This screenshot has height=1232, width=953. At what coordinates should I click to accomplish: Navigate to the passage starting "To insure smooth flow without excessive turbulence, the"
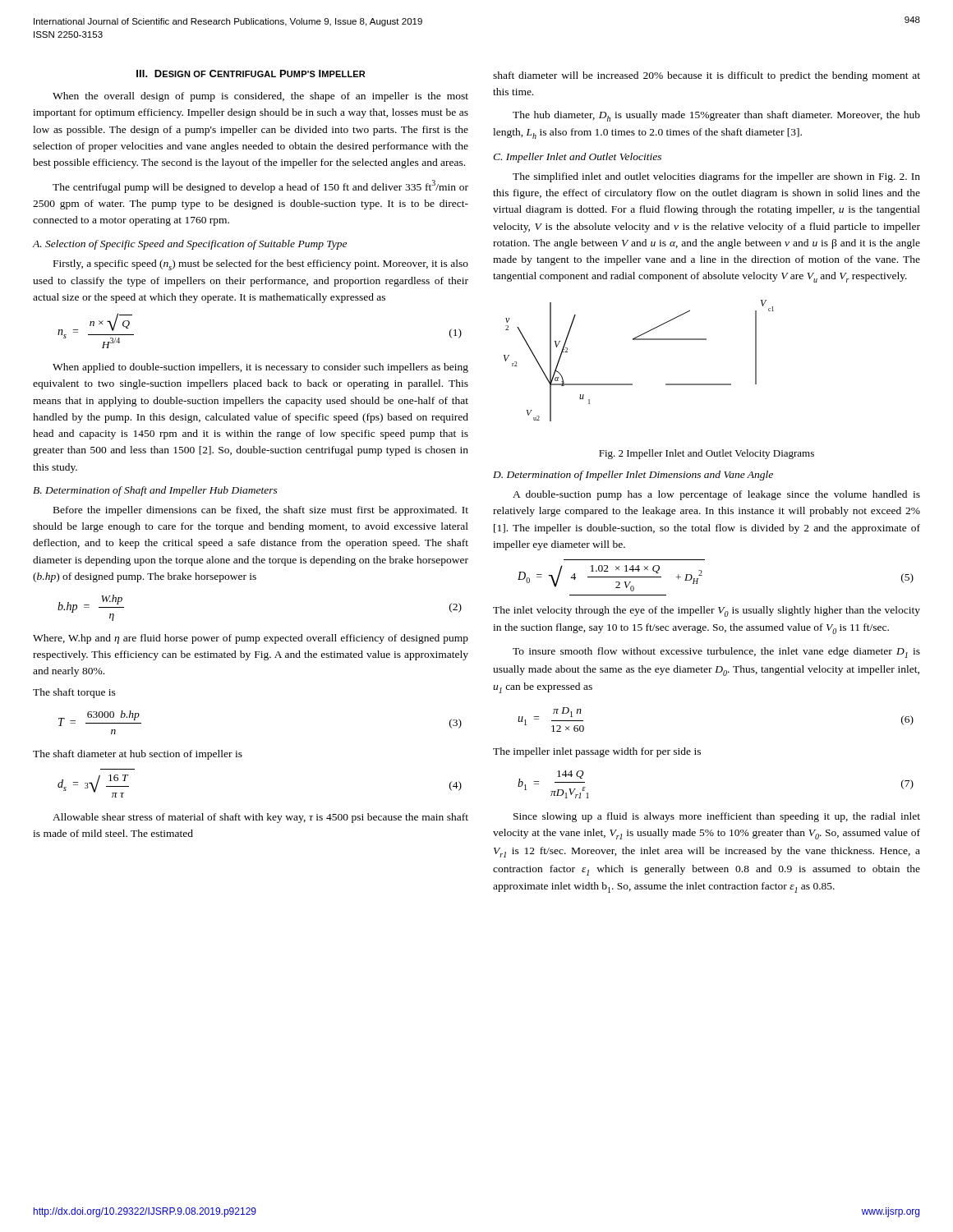tap(707, 670)
